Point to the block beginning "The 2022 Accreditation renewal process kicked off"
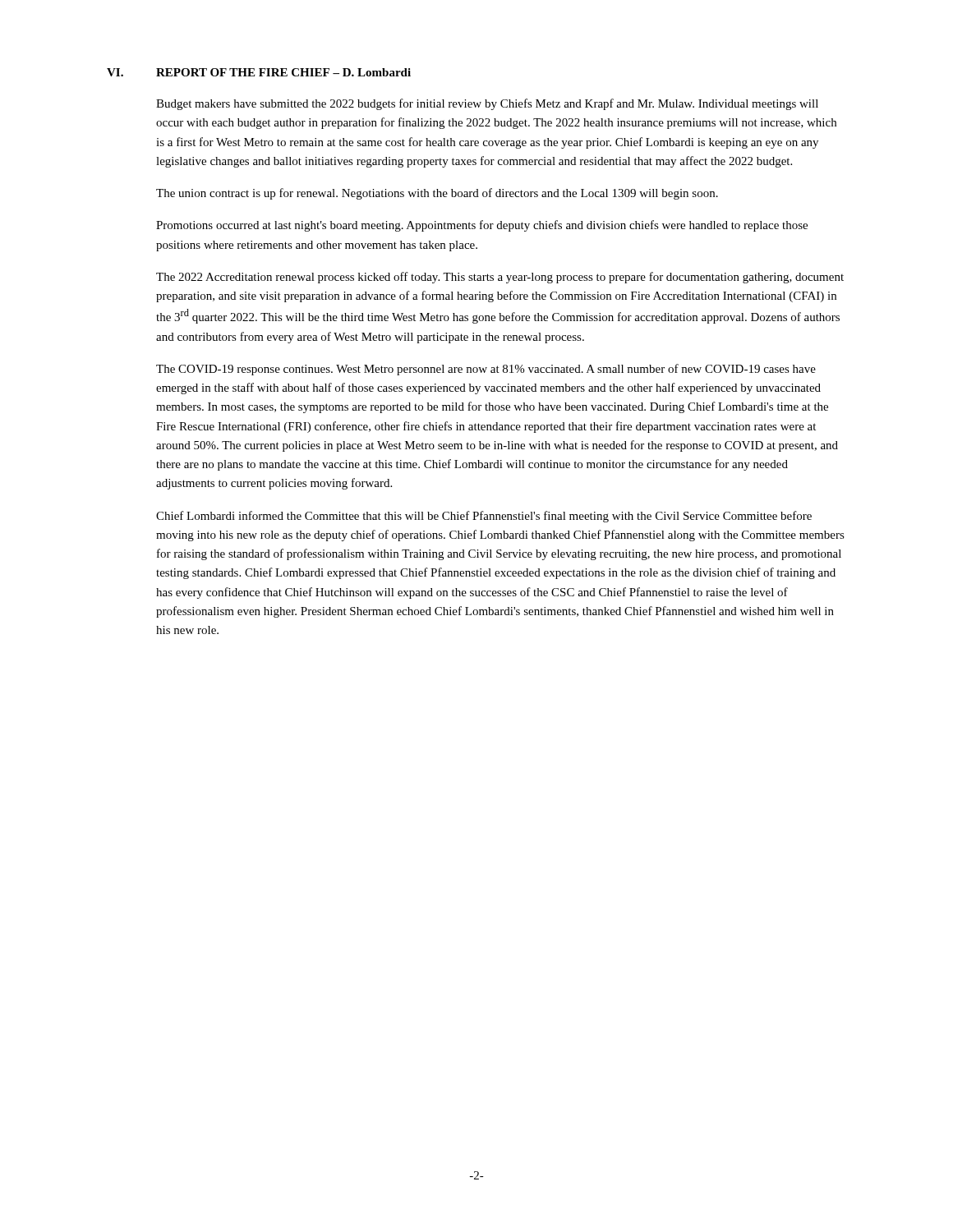 point(500,306)
